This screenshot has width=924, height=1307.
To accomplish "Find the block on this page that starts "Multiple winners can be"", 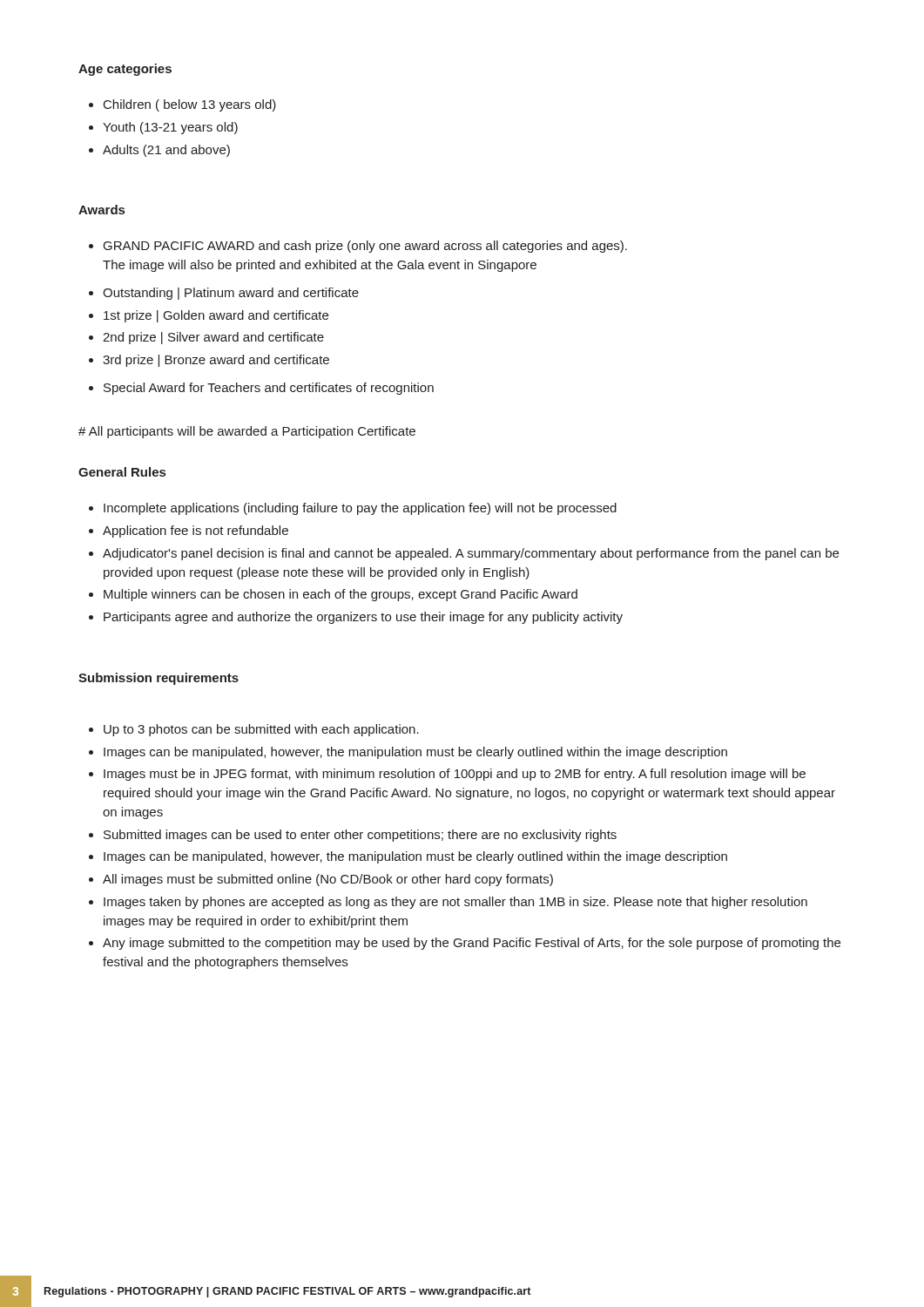I will coord(340,594).
